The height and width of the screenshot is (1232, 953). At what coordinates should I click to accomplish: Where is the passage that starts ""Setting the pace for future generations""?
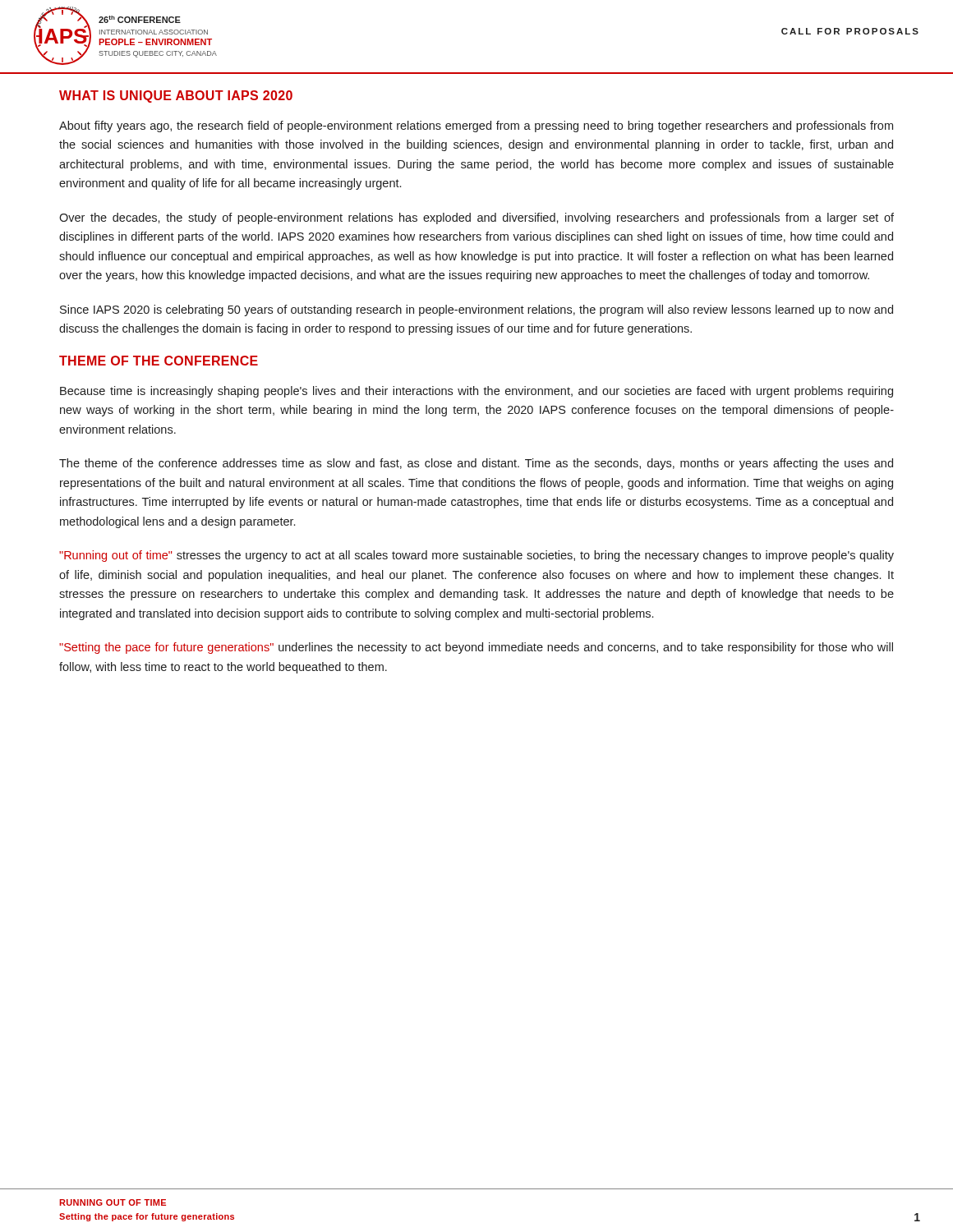[x=476, y=657]
